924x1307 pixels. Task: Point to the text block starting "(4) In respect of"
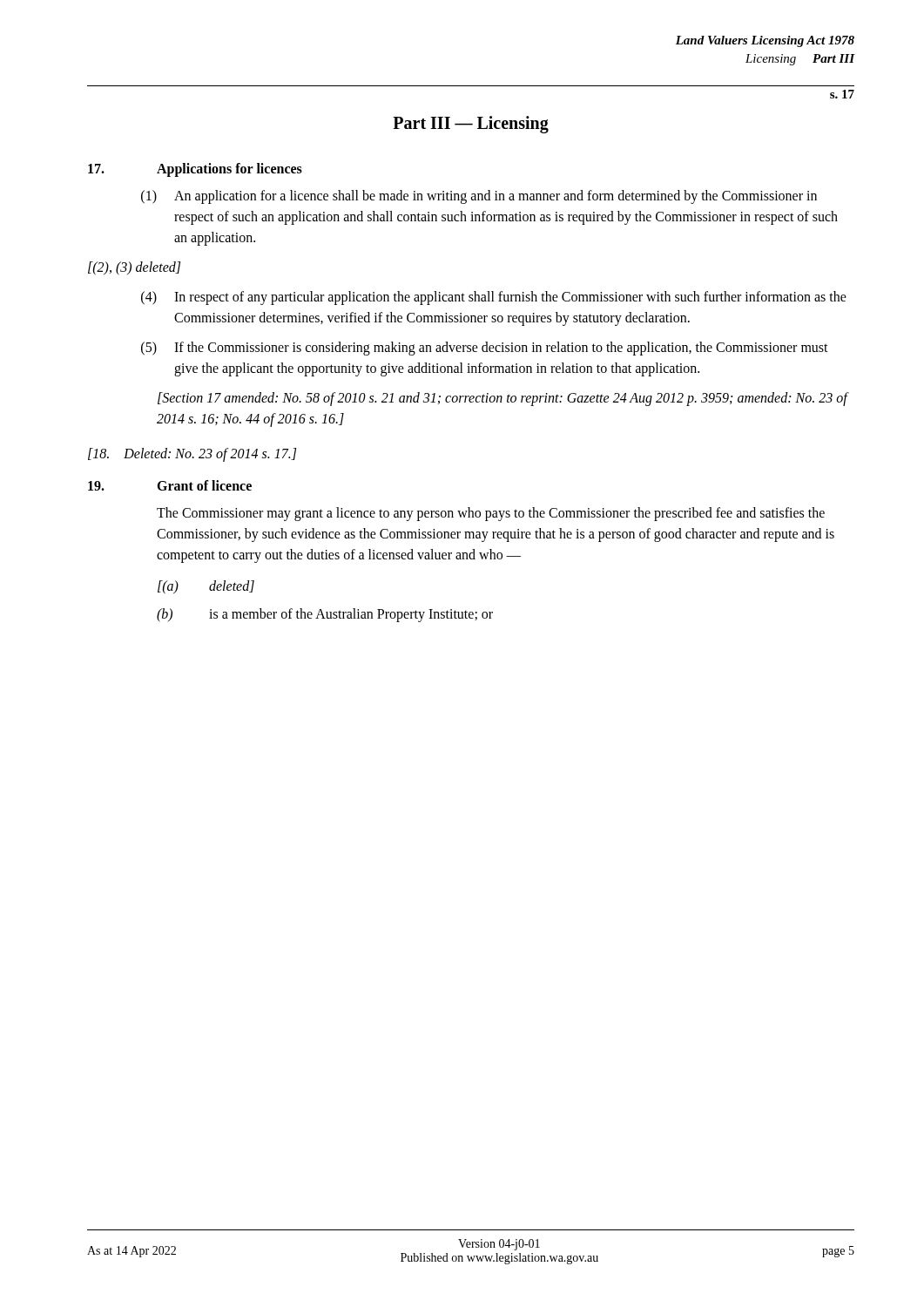click(x=471, y=308)
